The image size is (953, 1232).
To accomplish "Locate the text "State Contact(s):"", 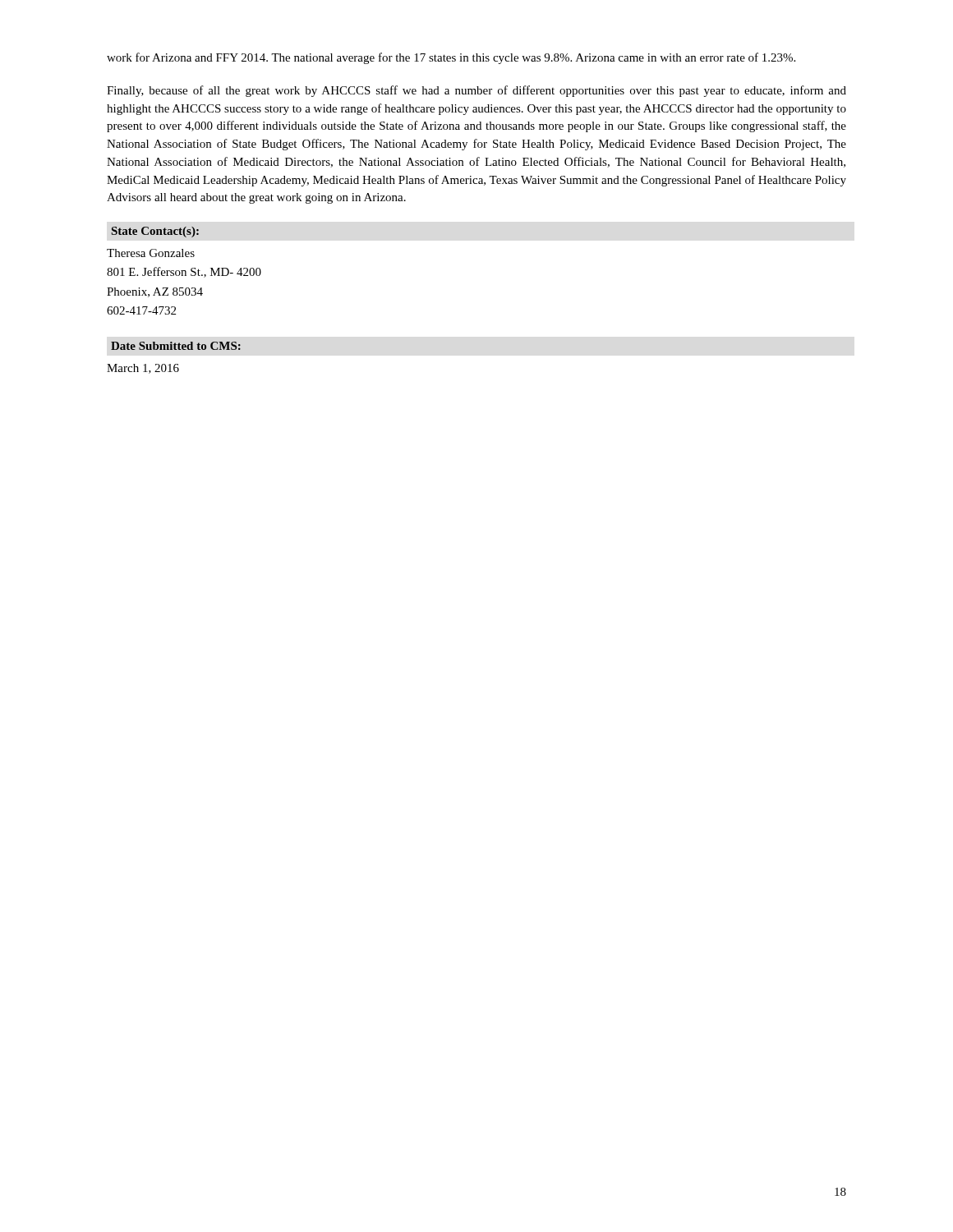I will pos(155,231).
